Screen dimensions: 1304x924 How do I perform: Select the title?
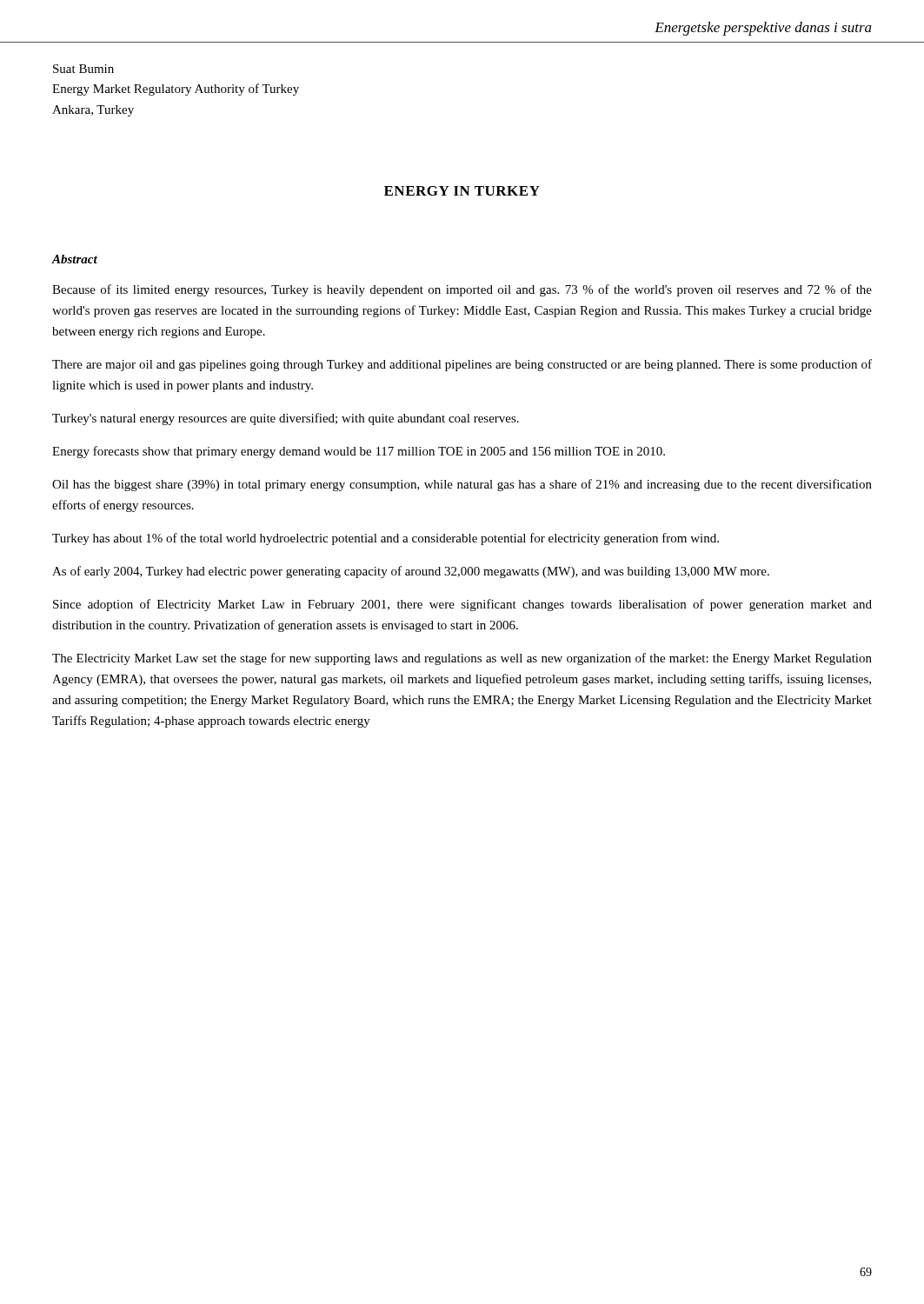(462, 191)
